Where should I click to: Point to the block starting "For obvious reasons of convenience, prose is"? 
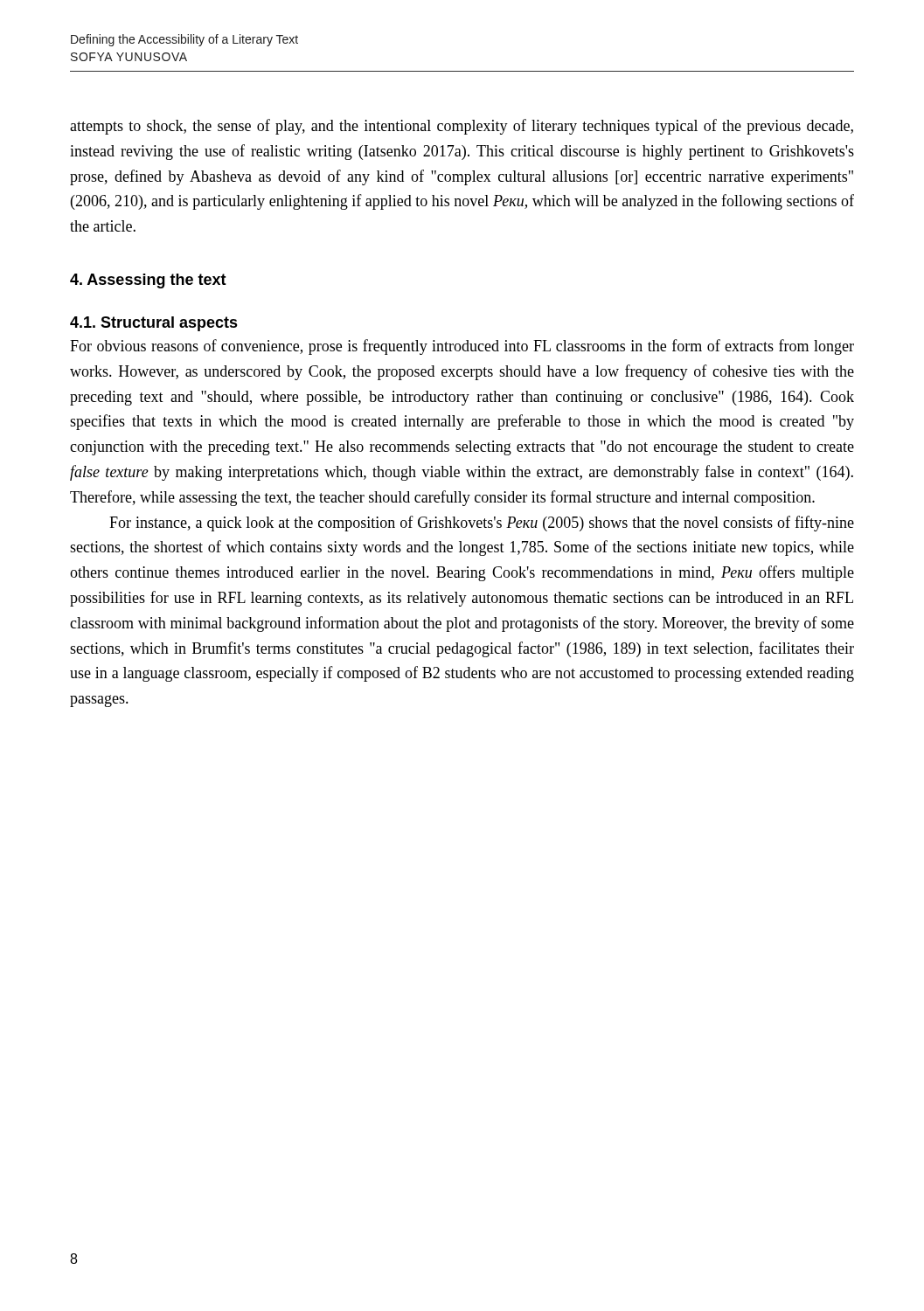[462, 422]
